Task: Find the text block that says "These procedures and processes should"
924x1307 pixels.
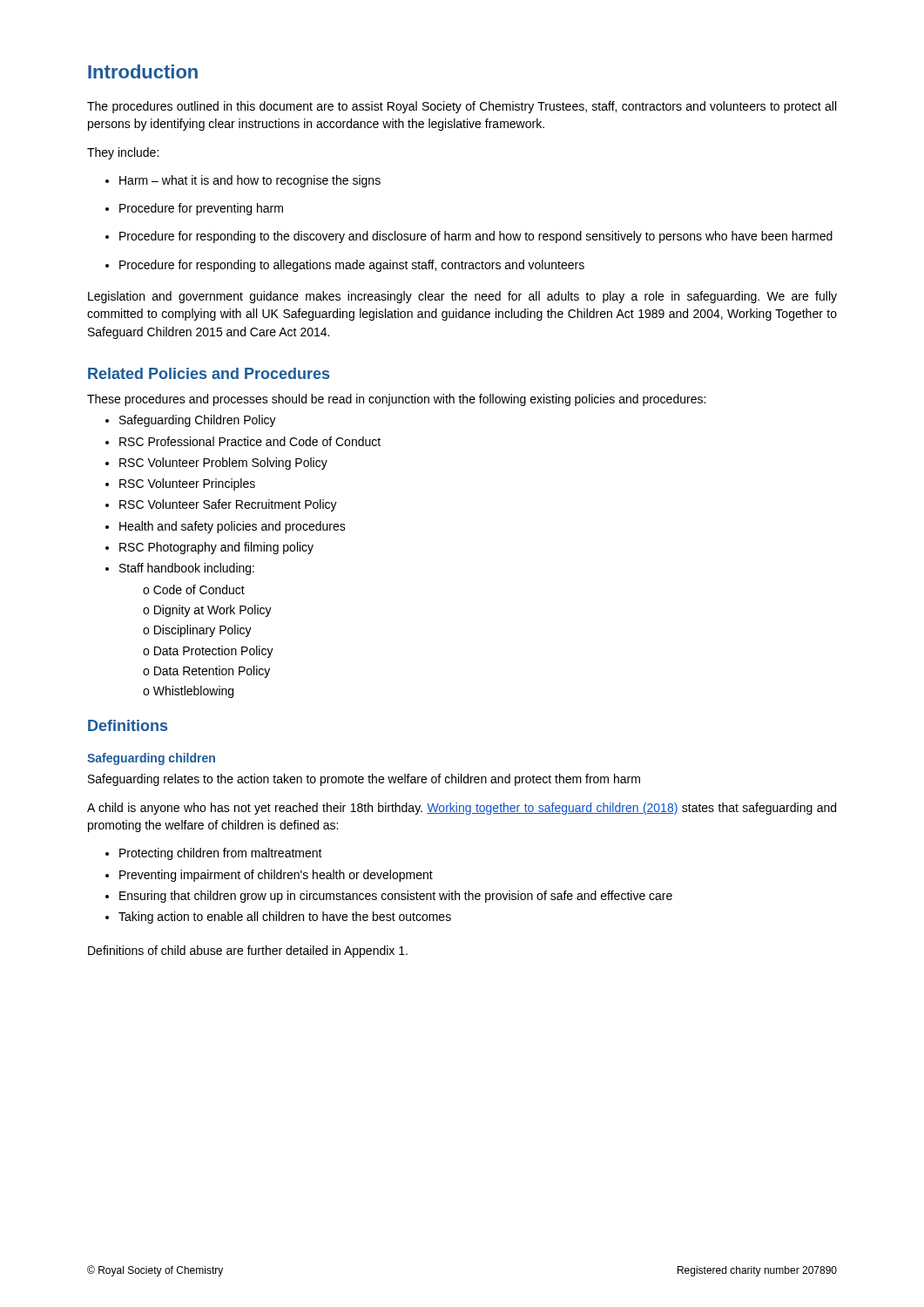Action: (462, 399)
